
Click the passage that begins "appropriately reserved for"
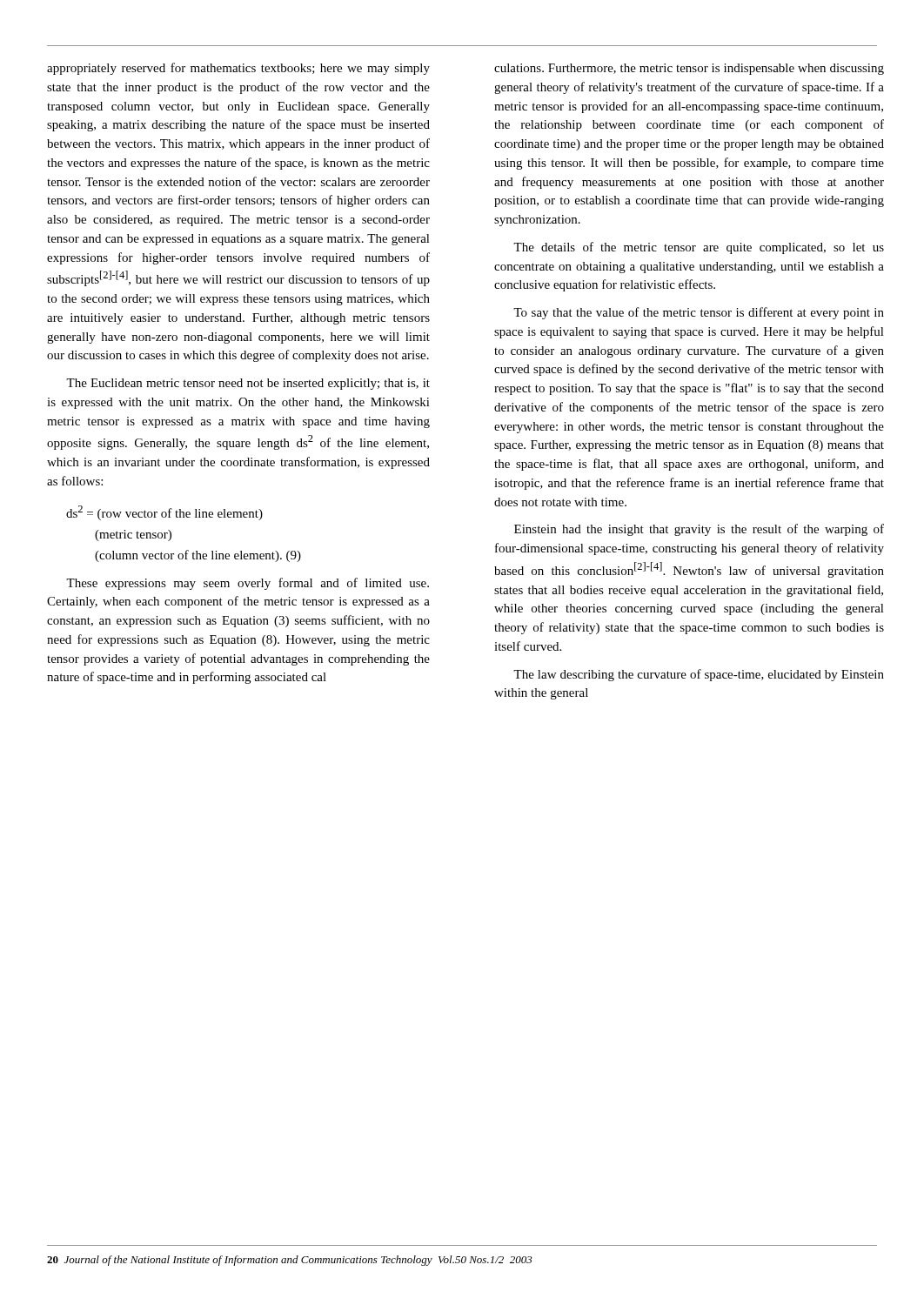(x=238, y=212)
